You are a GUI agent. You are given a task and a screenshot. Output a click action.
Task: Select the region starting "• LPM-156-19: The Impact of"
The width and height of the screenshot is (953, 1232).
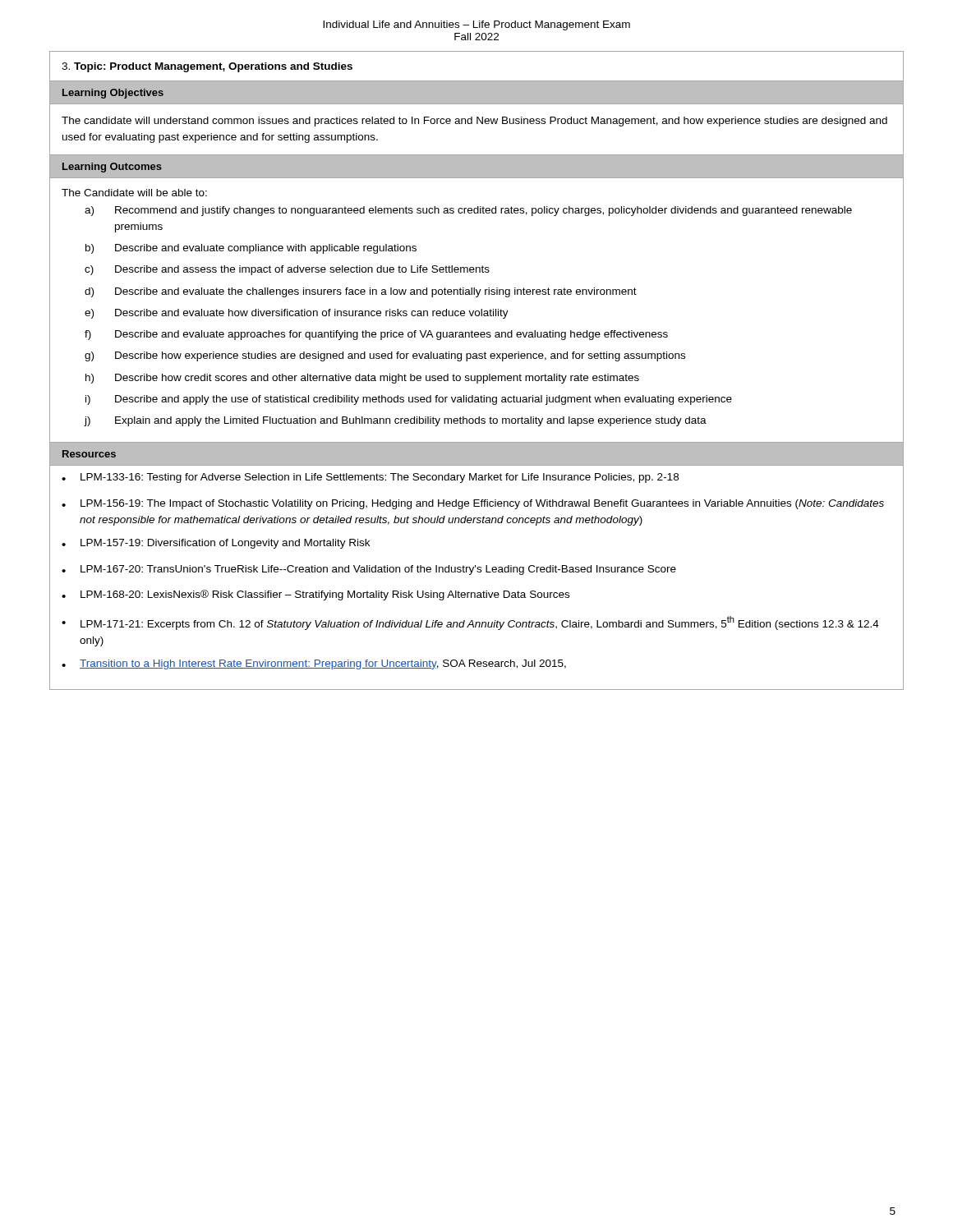click(x=476, y=512)
